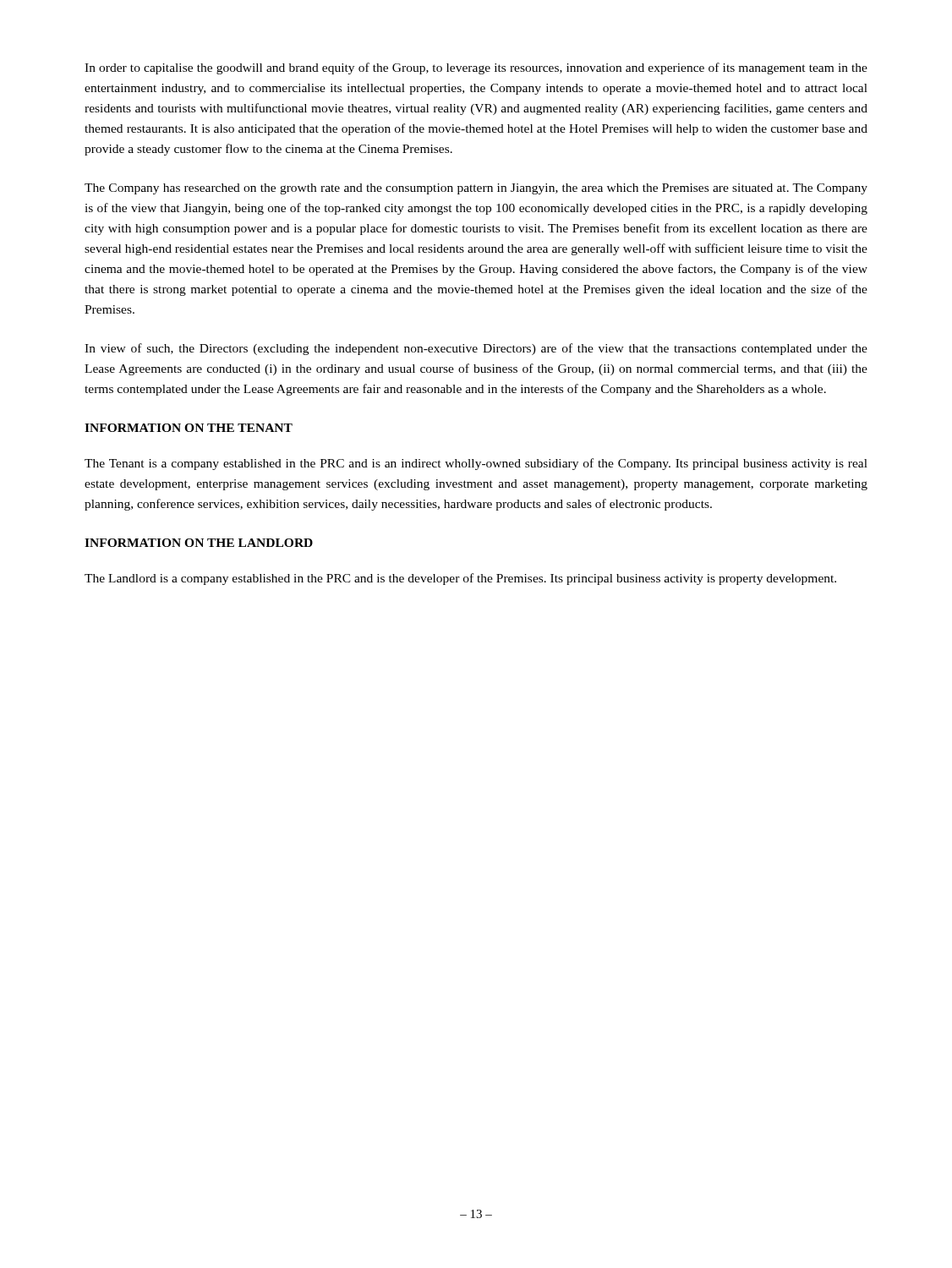Point to the text block starting "INFORMATION ON THE LANDLORD"
The width and height of the screenshot is (952, 1268).
(199, 543)
